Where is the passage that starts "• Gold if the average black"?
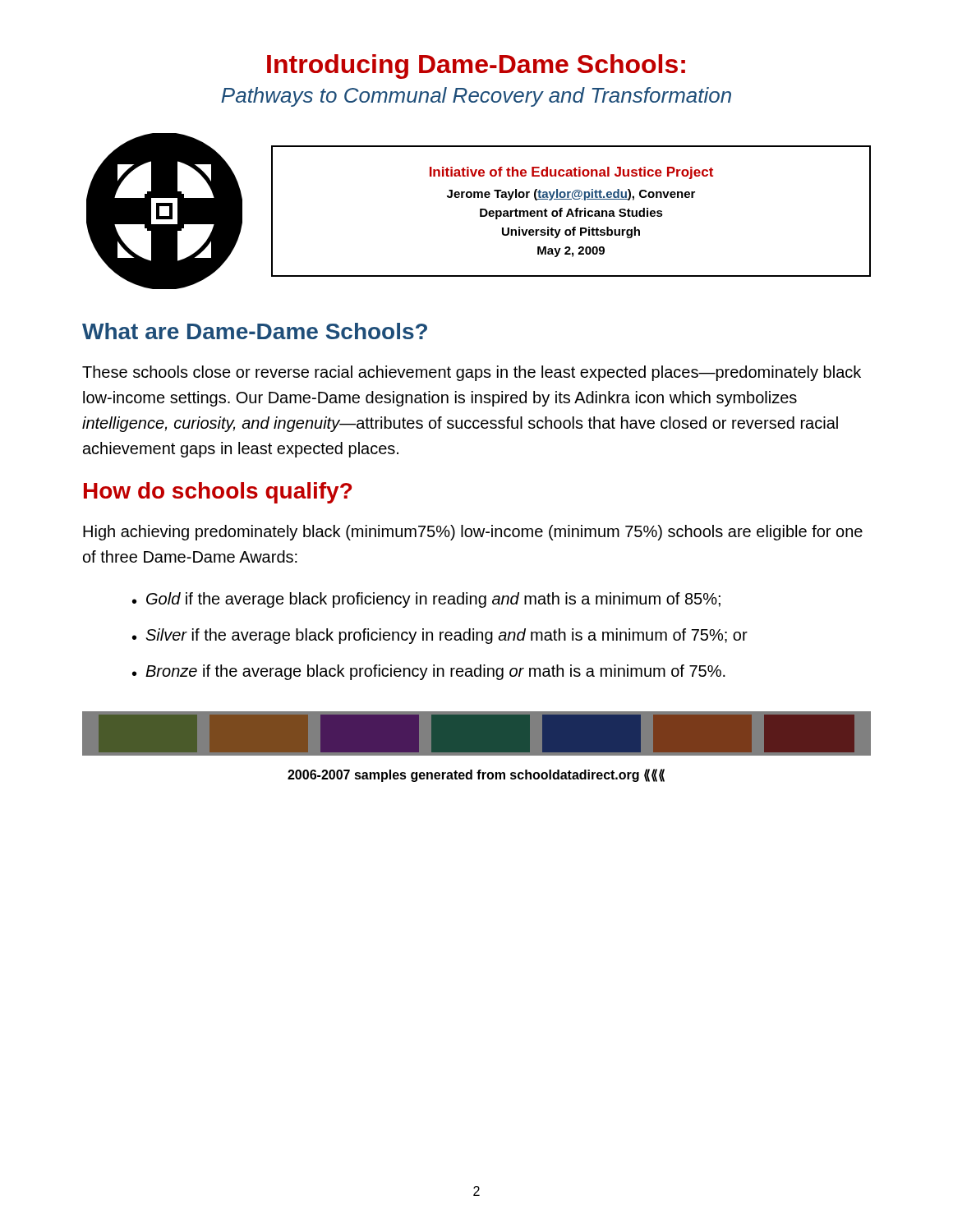 click(427, 600)
